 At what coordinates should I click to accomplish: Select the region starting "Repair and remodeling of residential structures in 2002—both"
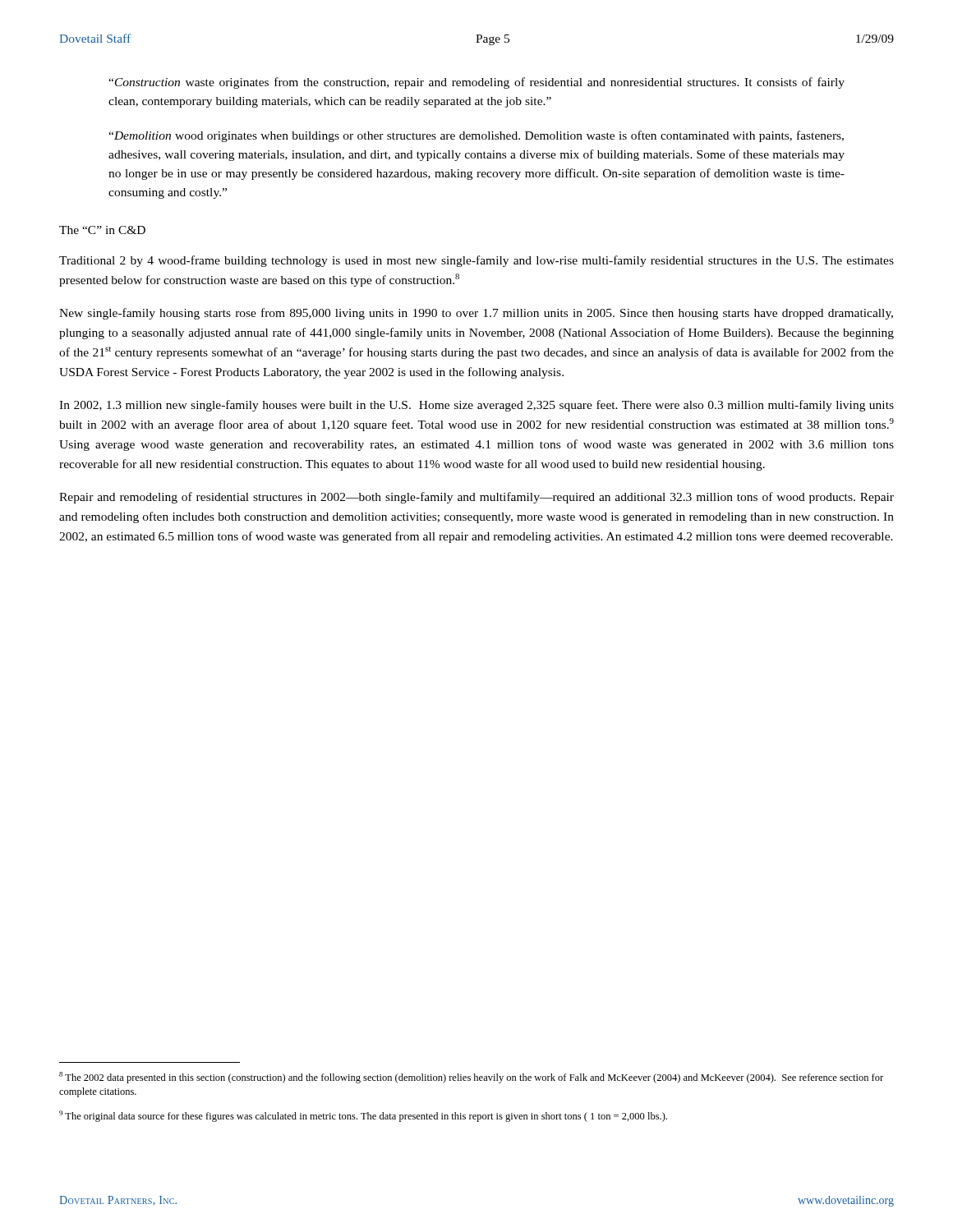tap(476, 516)
